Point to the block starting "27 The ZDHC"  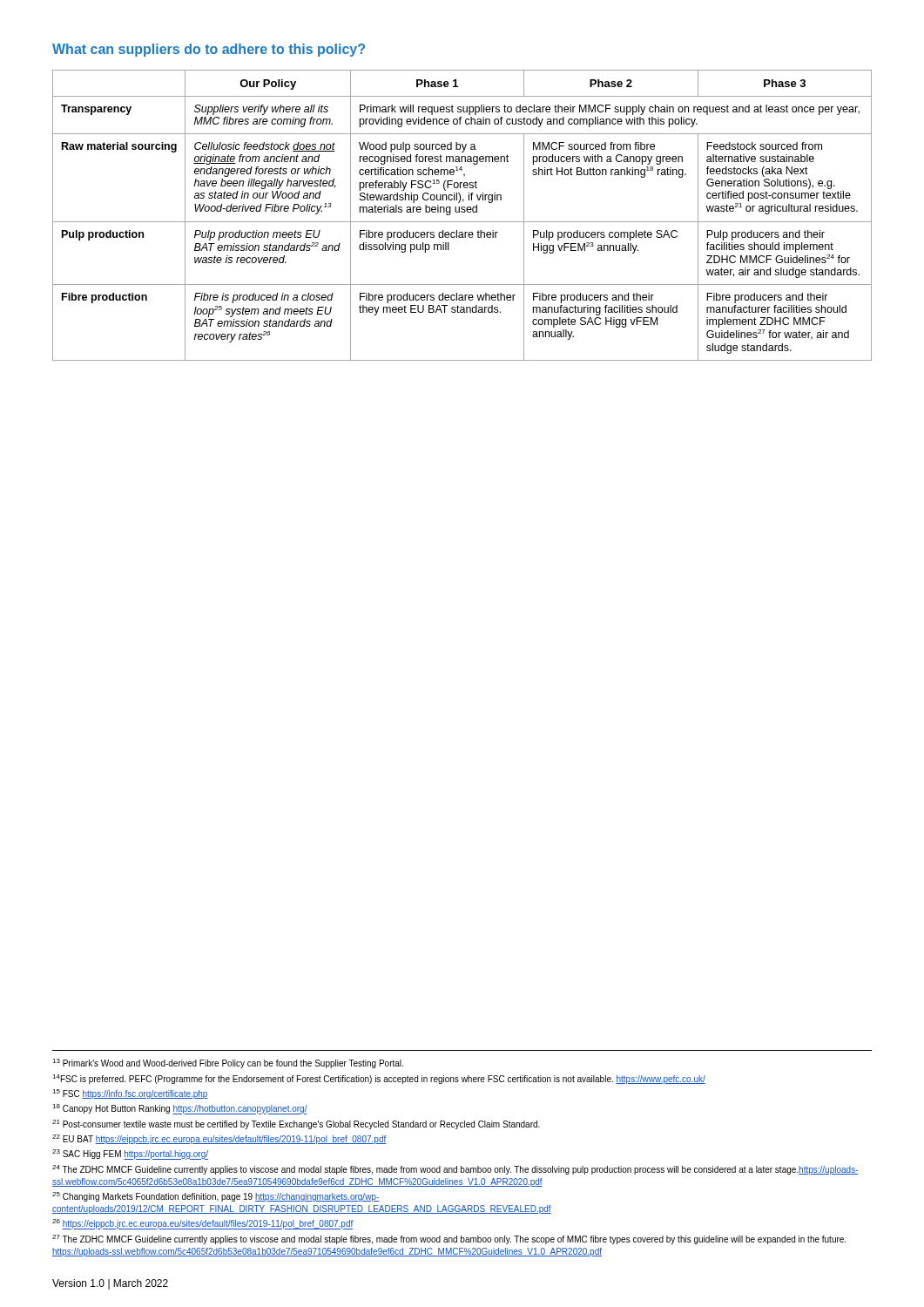point(449,1245)
